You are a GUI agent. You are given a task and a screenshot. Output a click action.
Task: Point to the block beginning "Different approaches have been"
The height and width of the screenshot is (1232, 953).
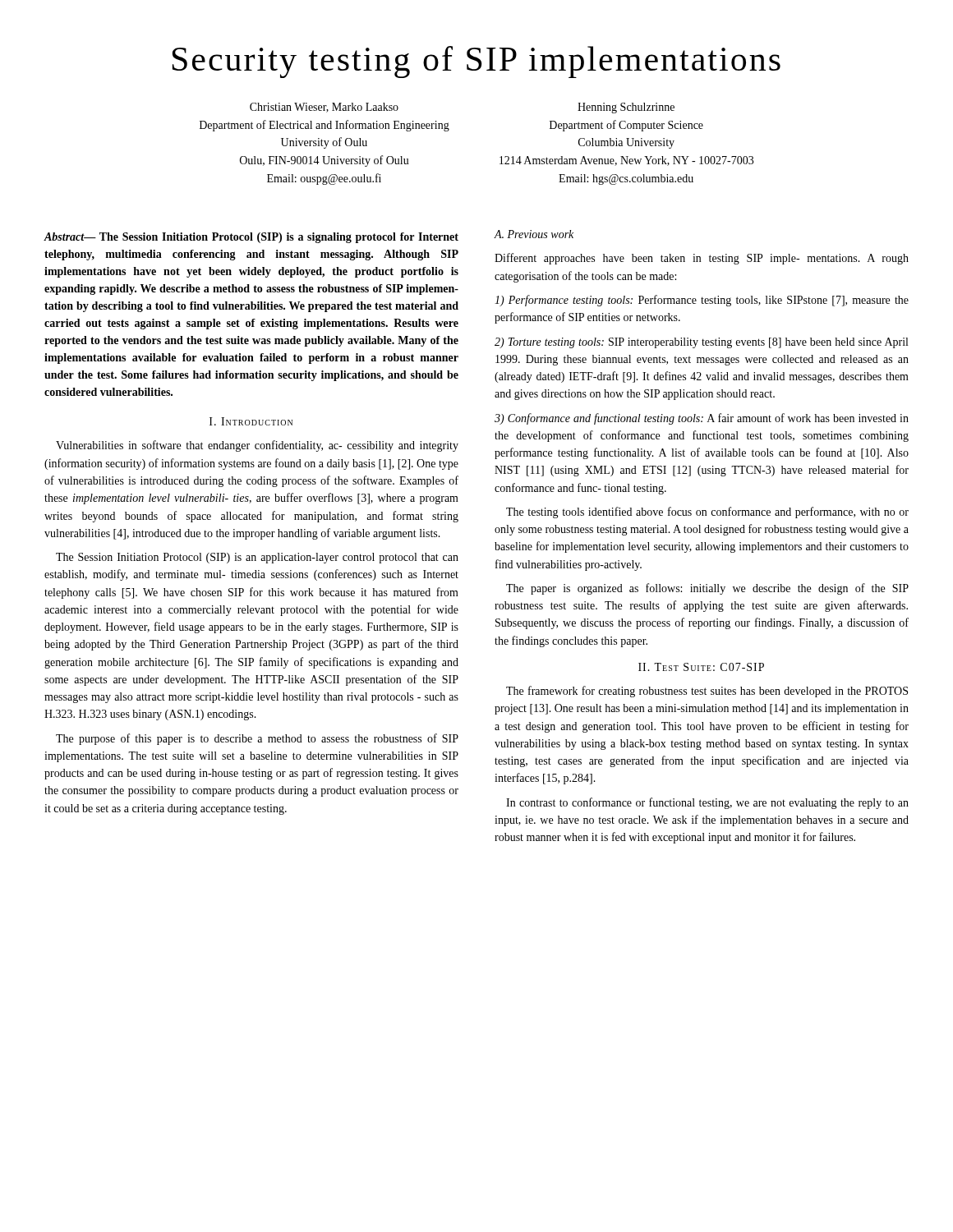tap(702, 450)
